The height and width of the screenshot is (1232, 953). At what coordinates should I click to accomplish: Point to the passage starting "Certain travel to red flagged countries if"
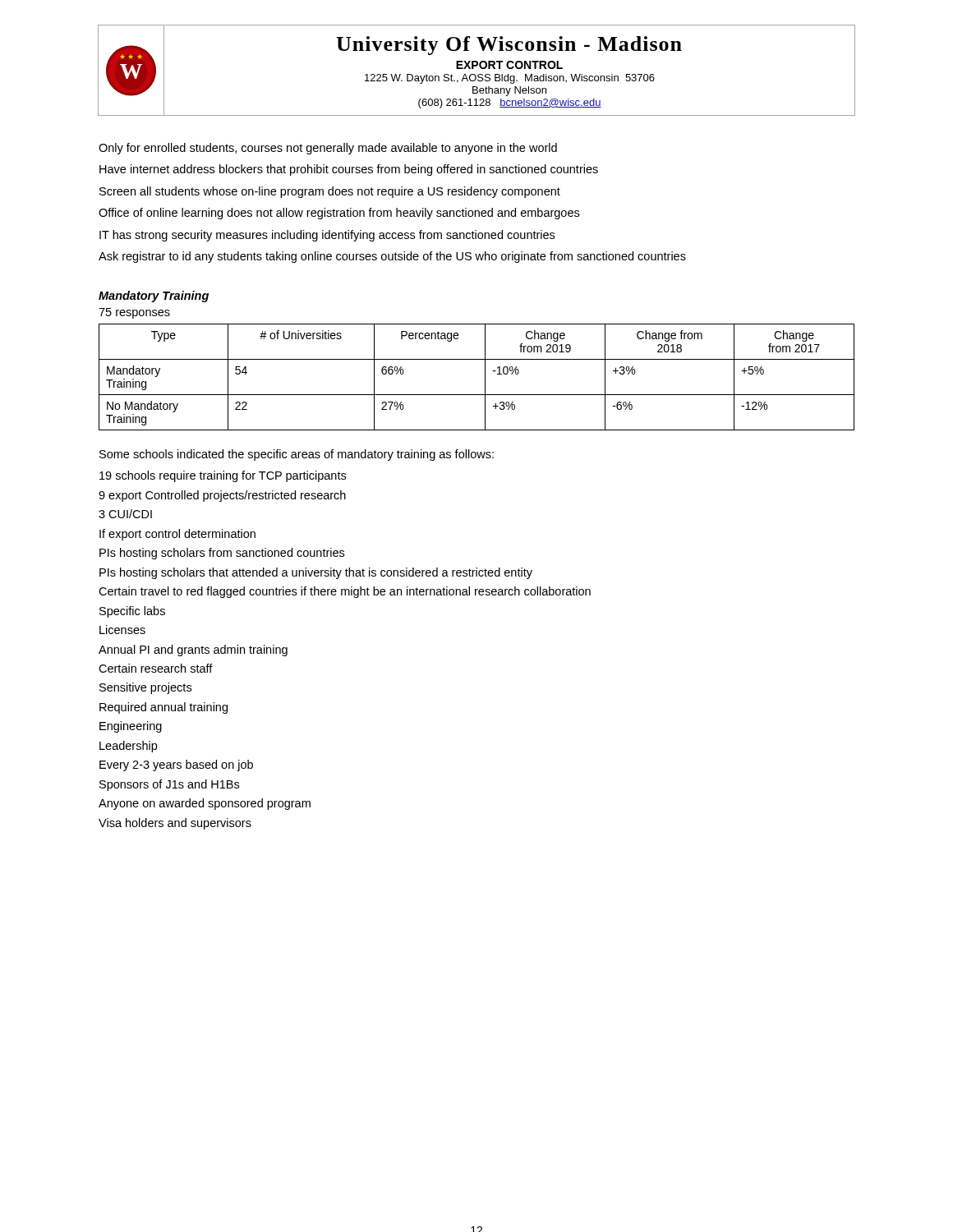pos(345,591)
